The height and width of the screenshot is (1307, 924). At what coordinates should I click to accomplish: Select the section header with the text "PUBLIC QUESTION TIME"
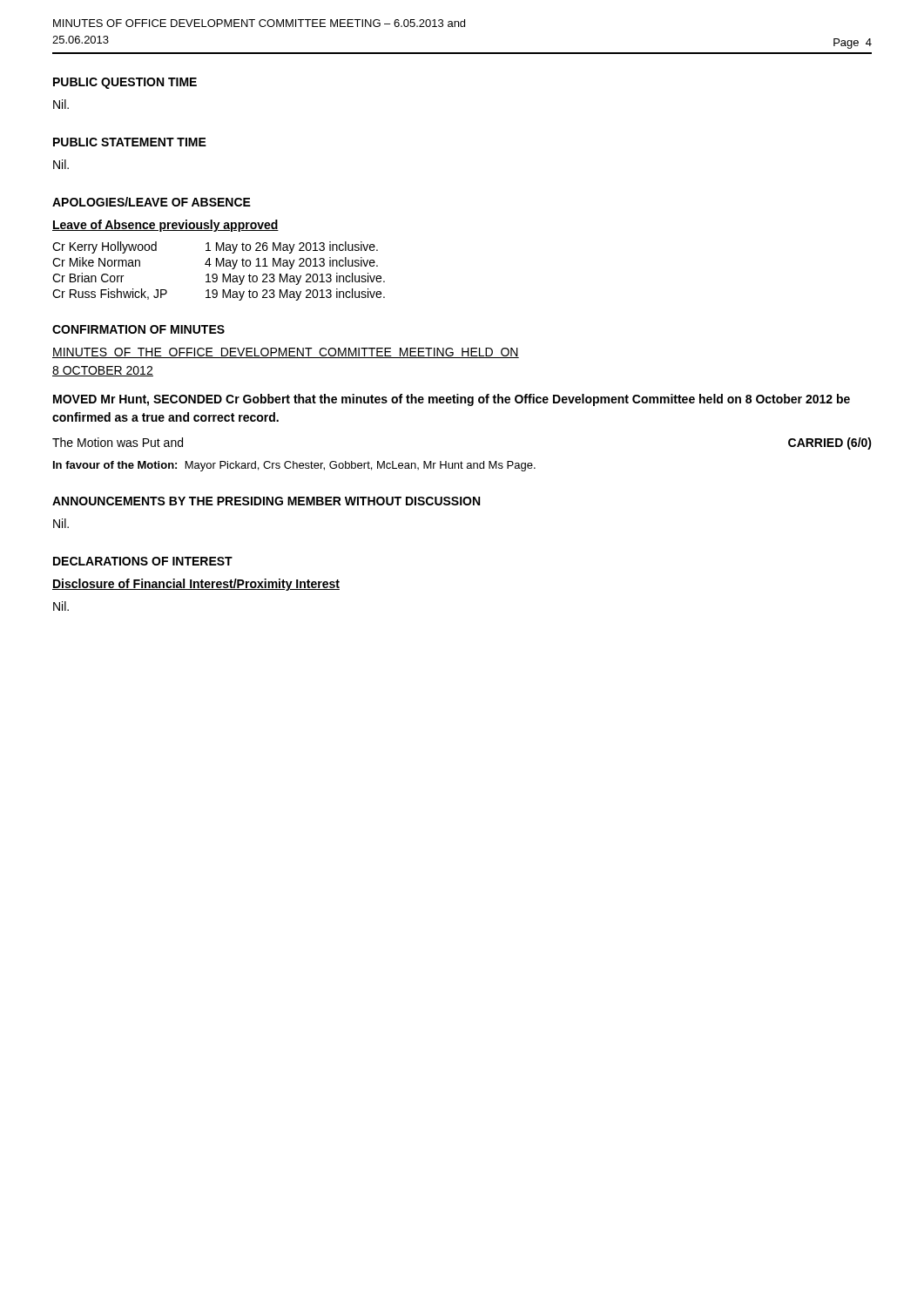click(125, 83)
